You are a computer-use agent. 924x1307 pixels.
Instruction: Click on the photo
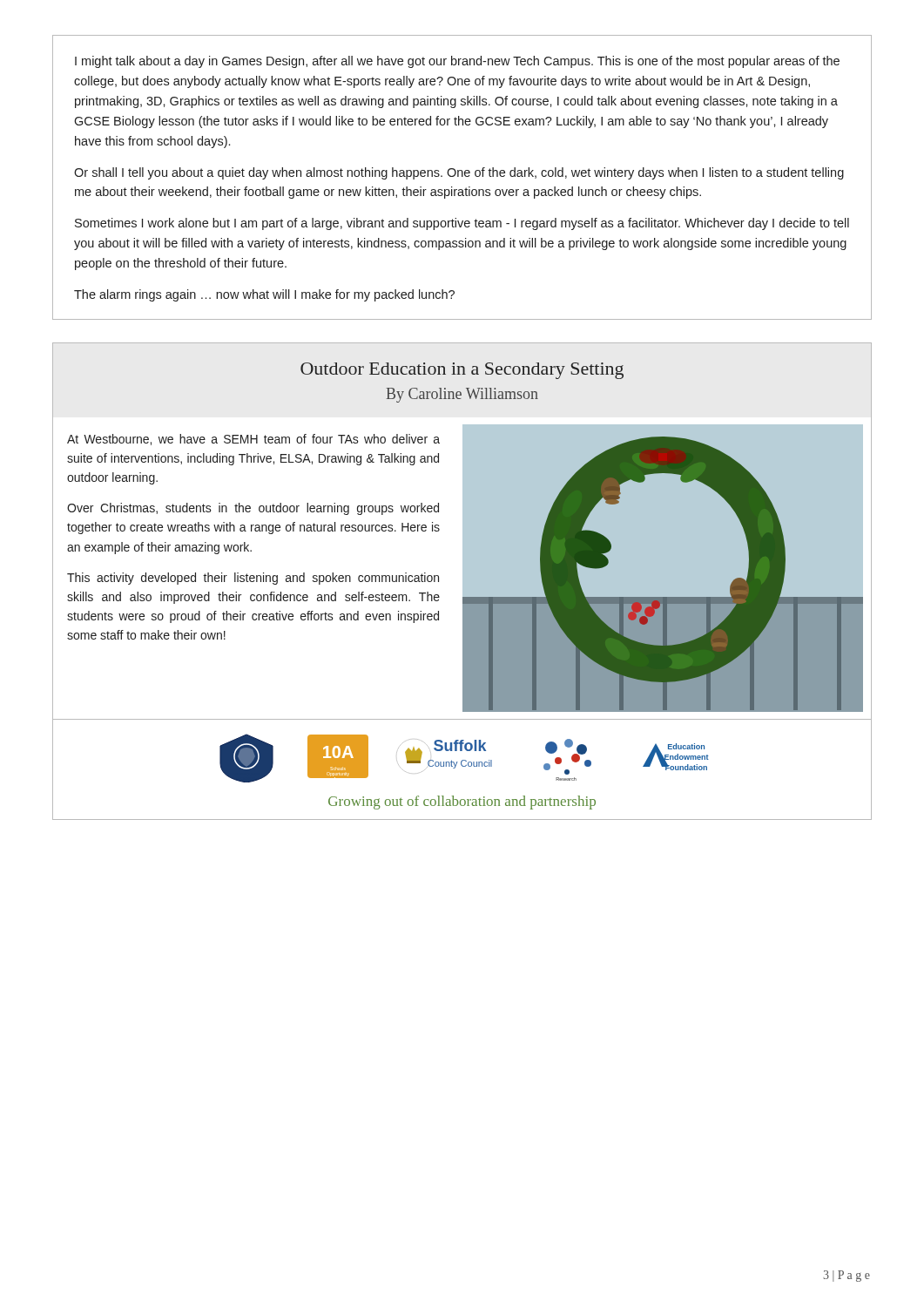pos(662,568)
